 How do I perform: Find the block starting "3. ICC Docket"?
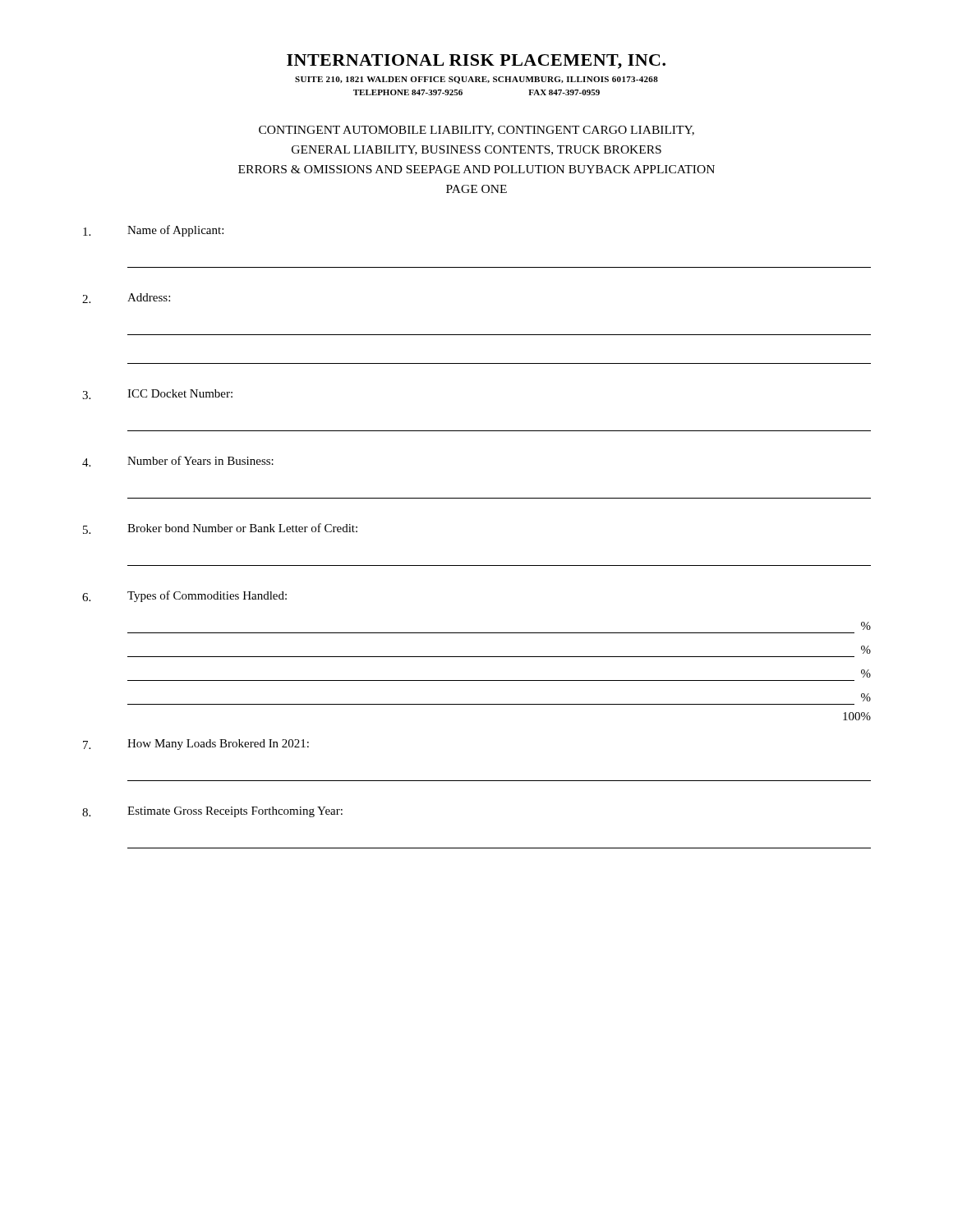157,394
